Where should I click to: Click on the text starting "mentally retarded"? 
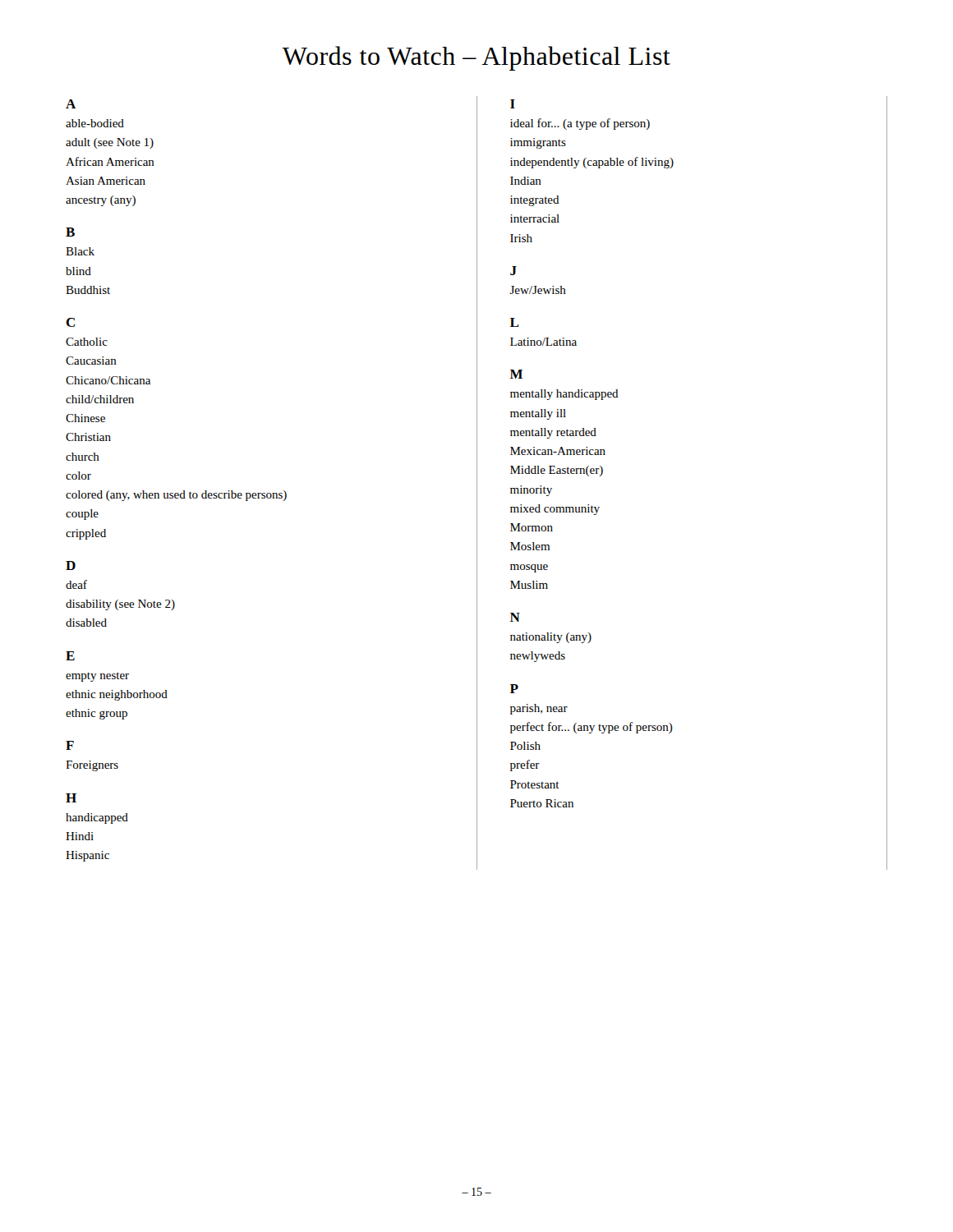[553, 432]
